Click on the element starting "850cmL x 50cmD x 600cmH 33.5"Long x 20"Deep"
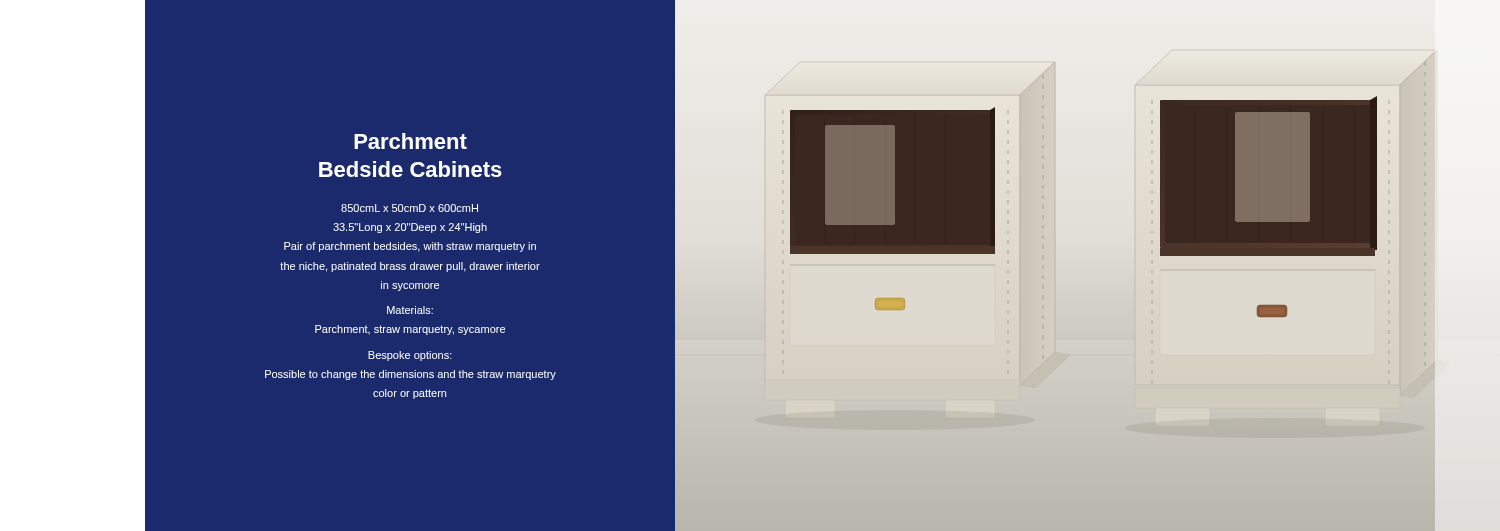The image size is (1500, 531). click(410, 303)
